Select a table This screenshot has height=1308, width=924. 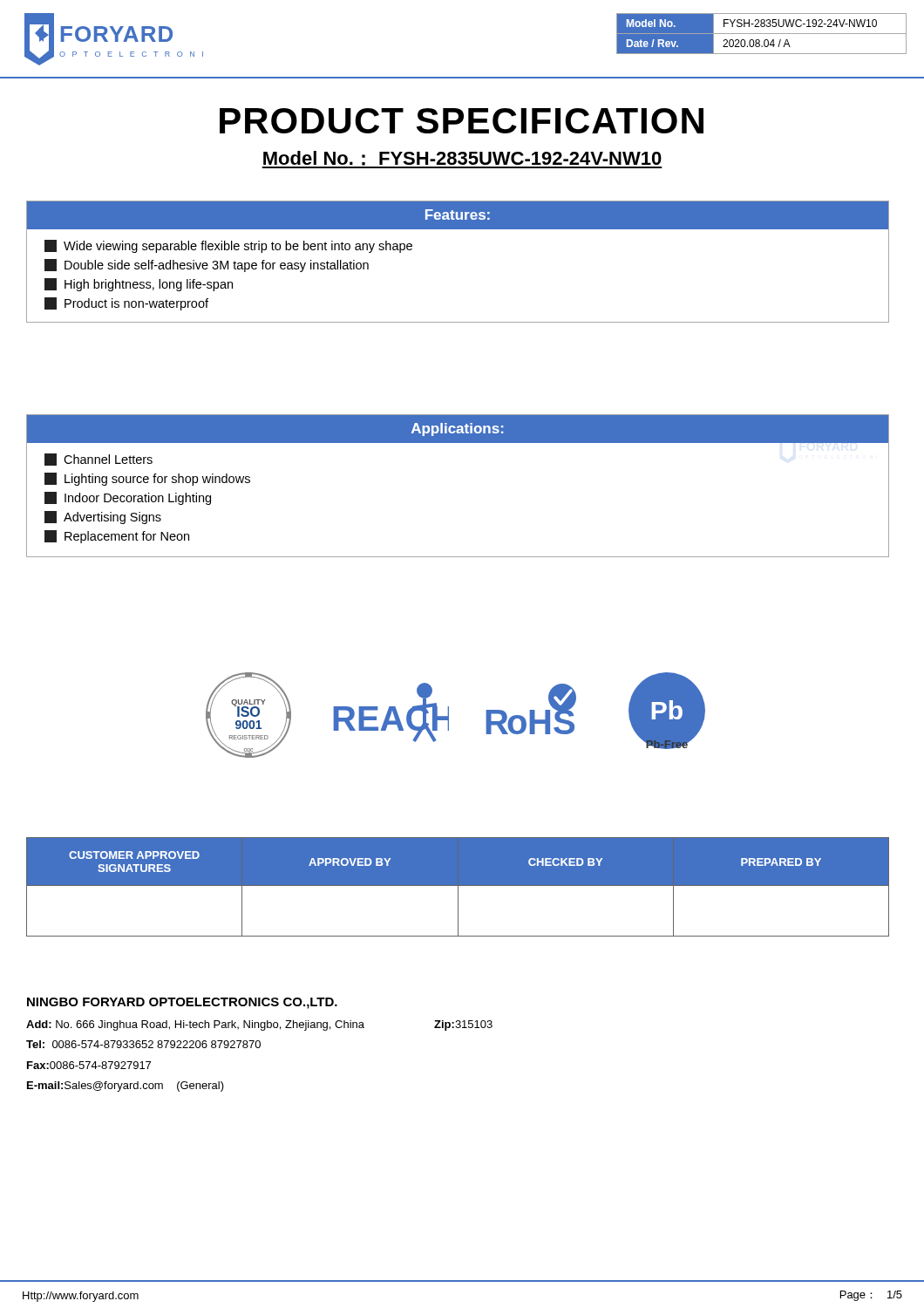pos(458,887)
